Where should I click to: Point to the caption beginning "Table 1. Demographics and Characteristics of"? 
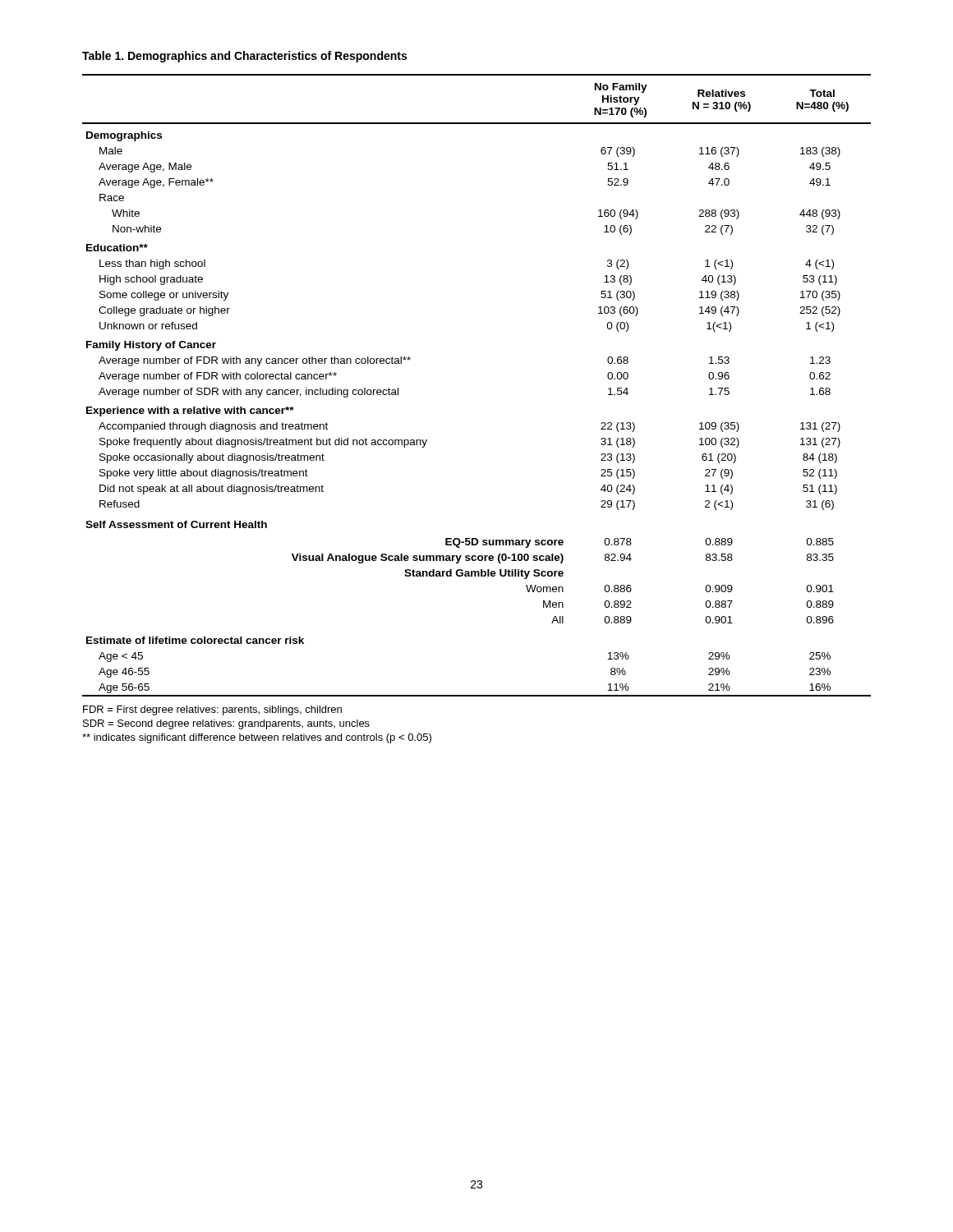(x=245, y=56)
